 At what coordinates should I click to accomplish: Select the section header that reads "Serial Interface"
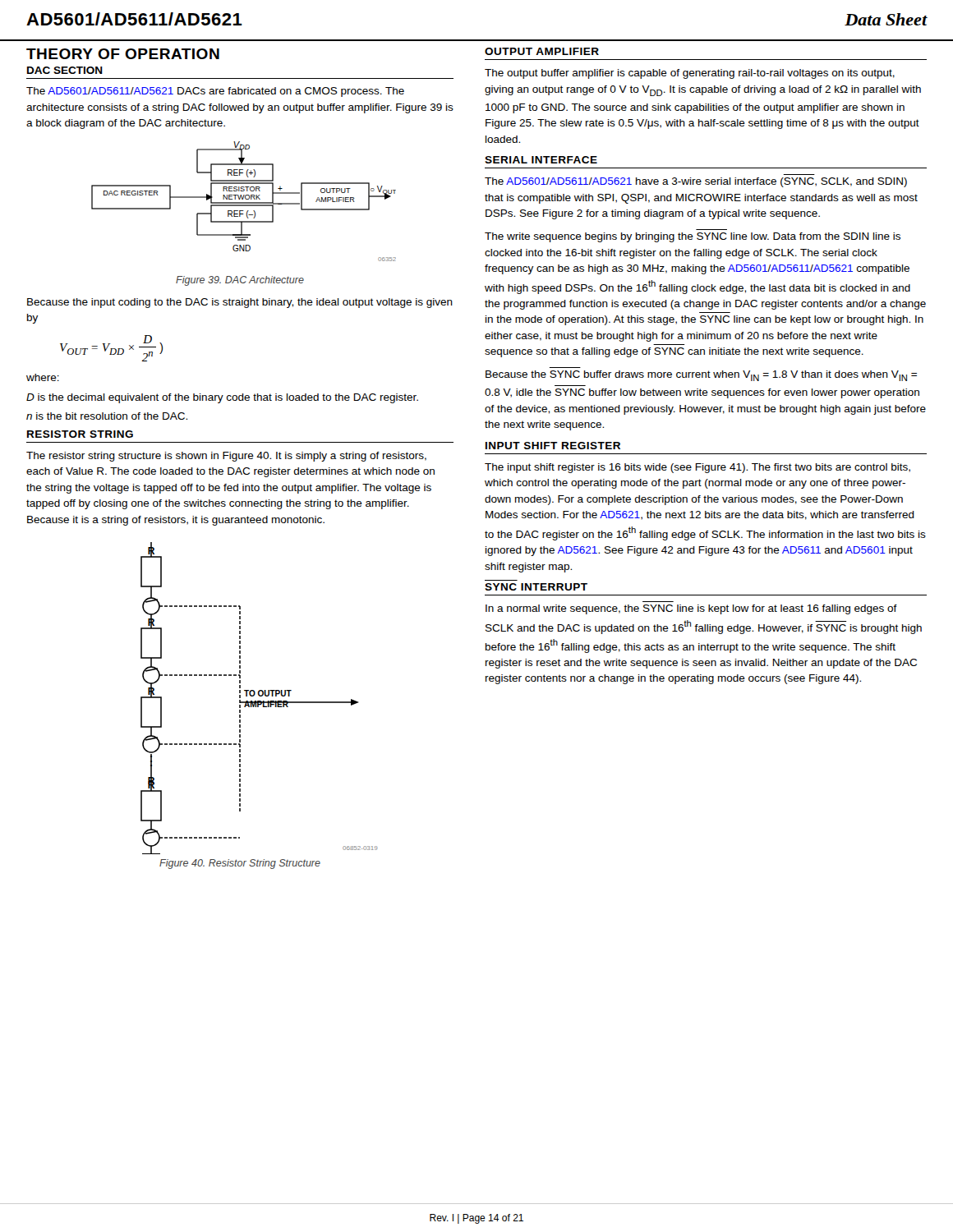tap(706, 161)
